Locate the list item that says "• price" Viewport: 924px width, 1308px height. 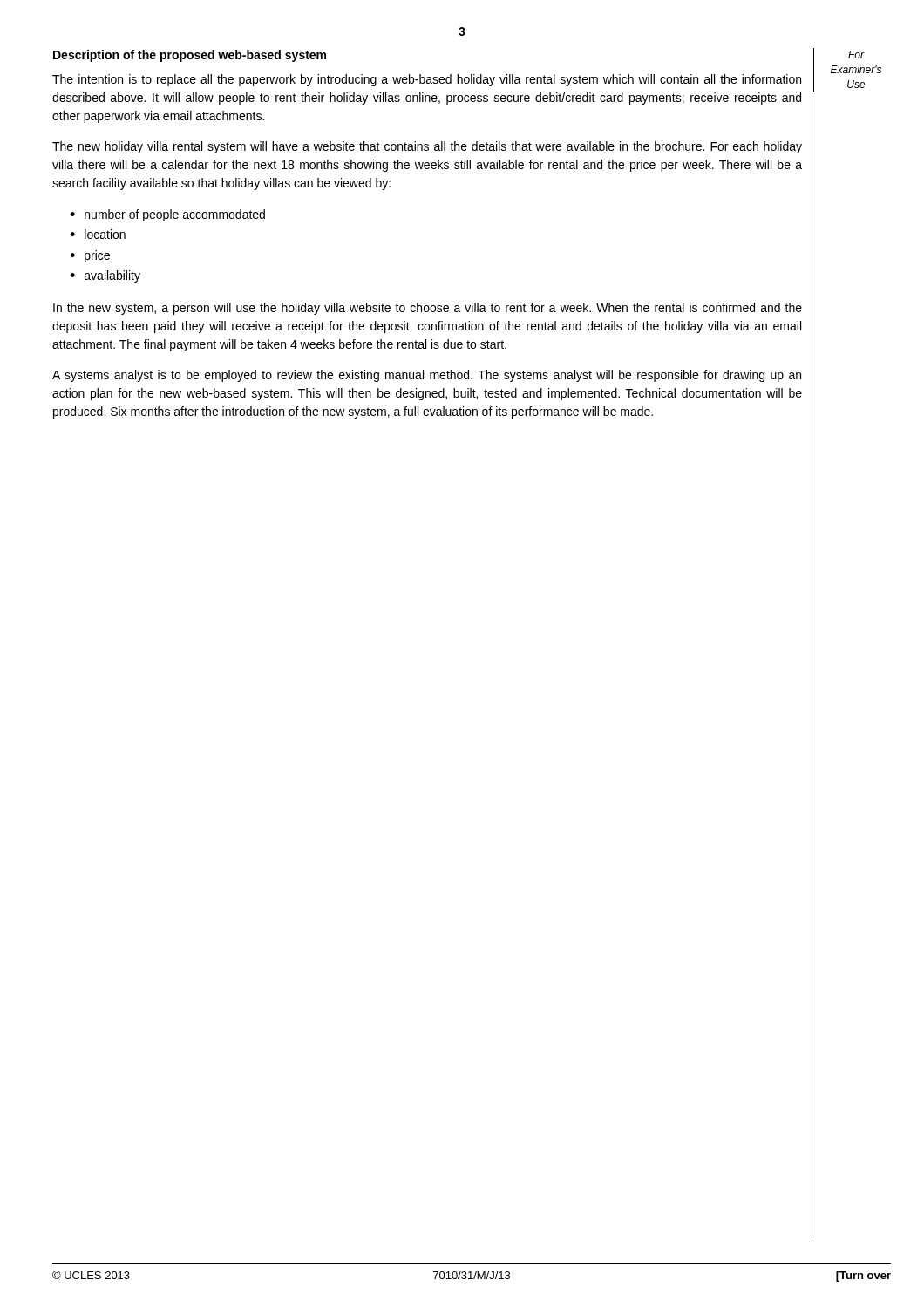coord(90,256)
